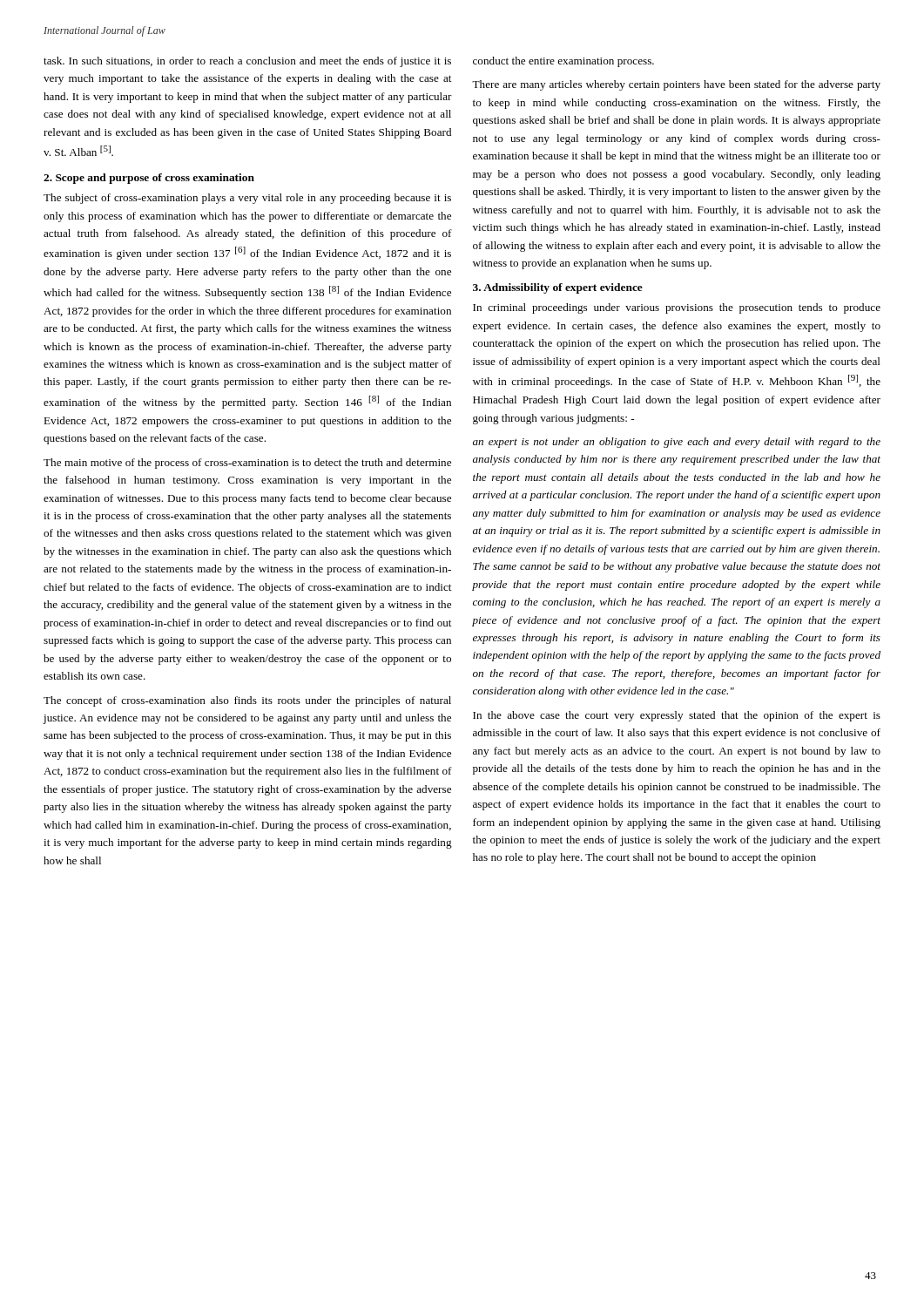
Task: Point to the element starting "The subject of cross-examination plays a very"
Action: [x=248, y=529]
